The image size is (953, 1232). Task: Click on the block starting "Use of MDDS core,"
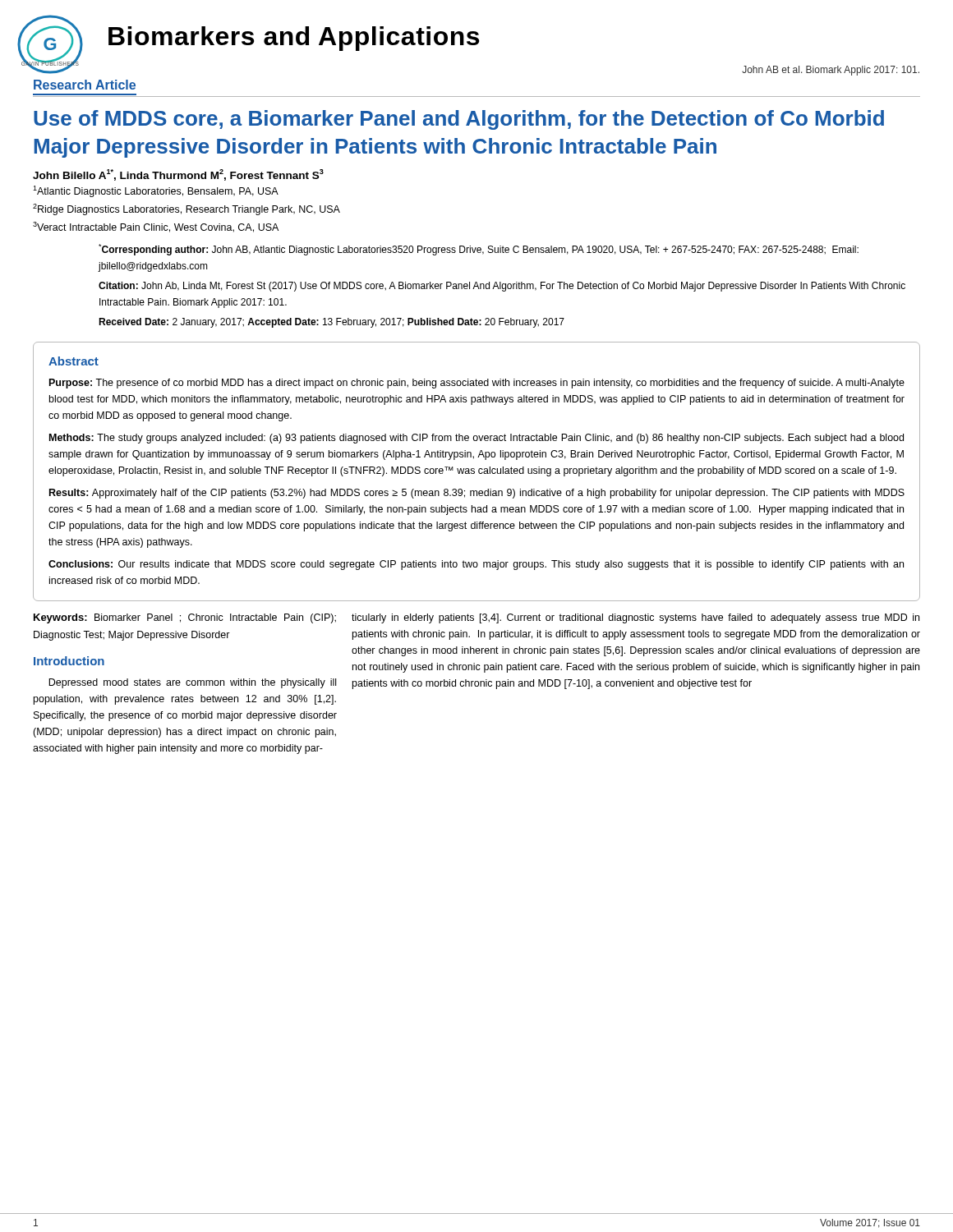click(x=476, y=133)
